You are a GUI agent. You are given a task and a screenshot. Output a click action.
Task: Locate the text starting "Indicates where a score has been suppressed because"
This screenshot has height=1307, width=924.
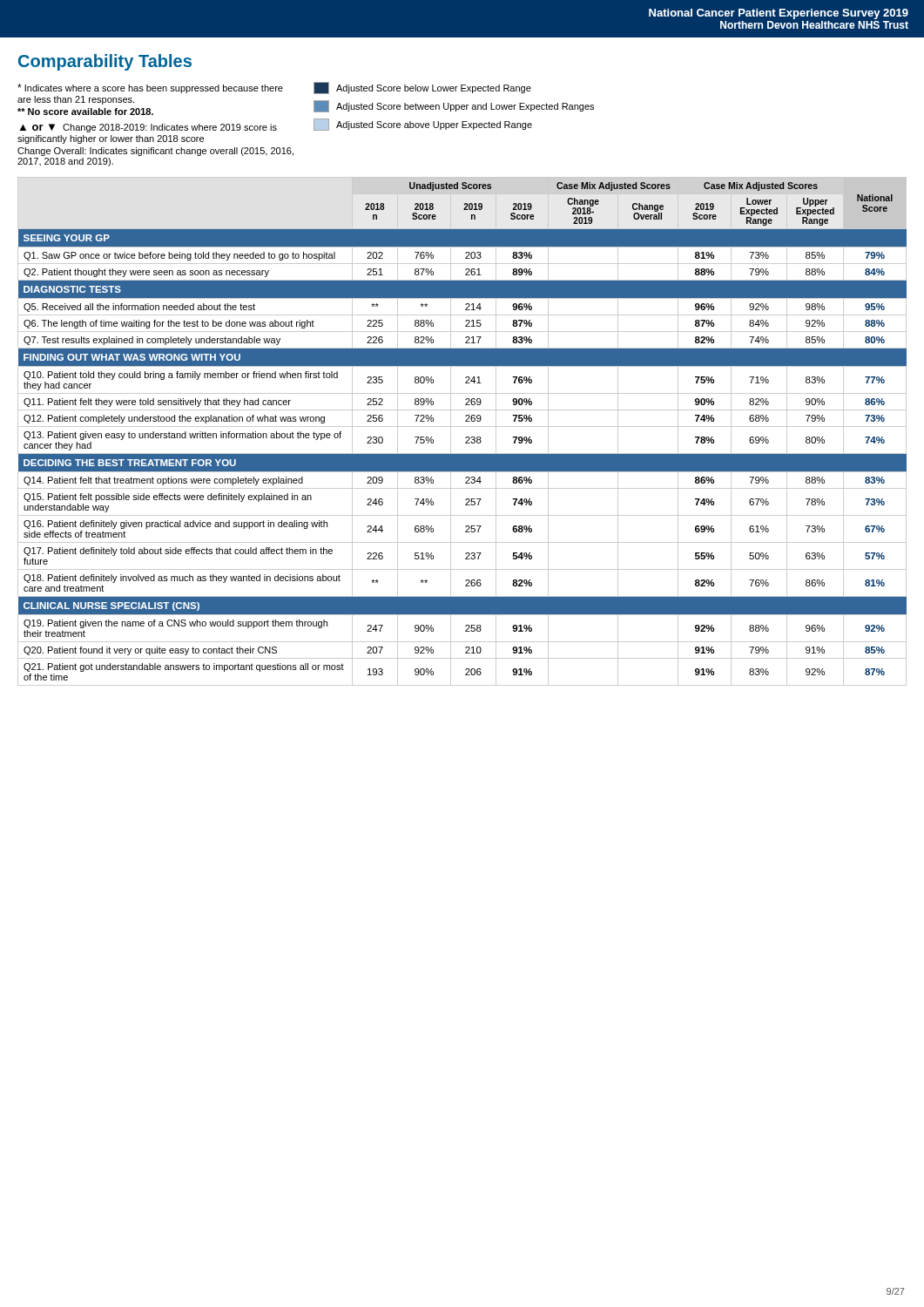[157, 124]
